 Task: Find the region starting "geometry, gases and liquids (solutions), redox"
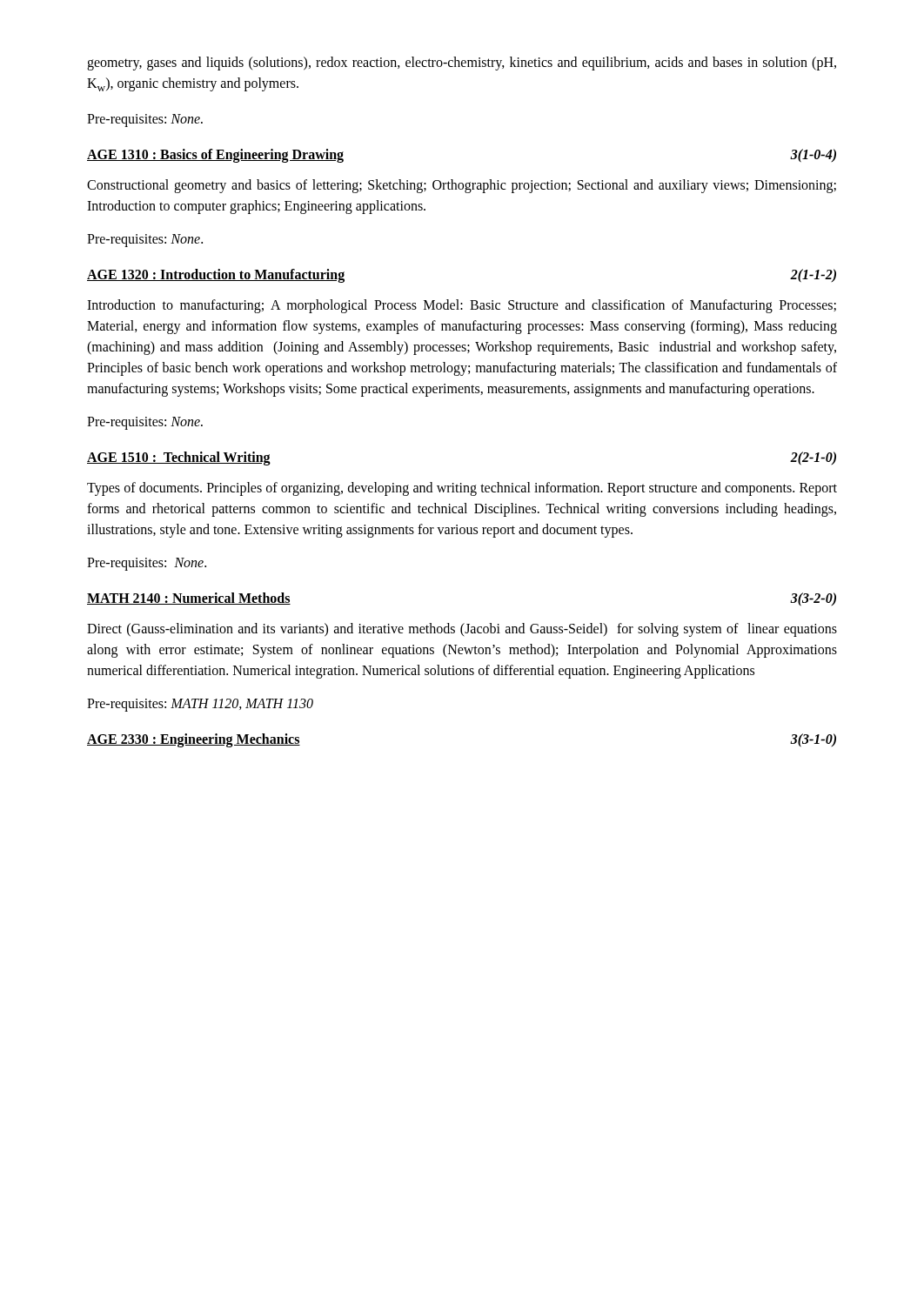click(x=462, y=74)
